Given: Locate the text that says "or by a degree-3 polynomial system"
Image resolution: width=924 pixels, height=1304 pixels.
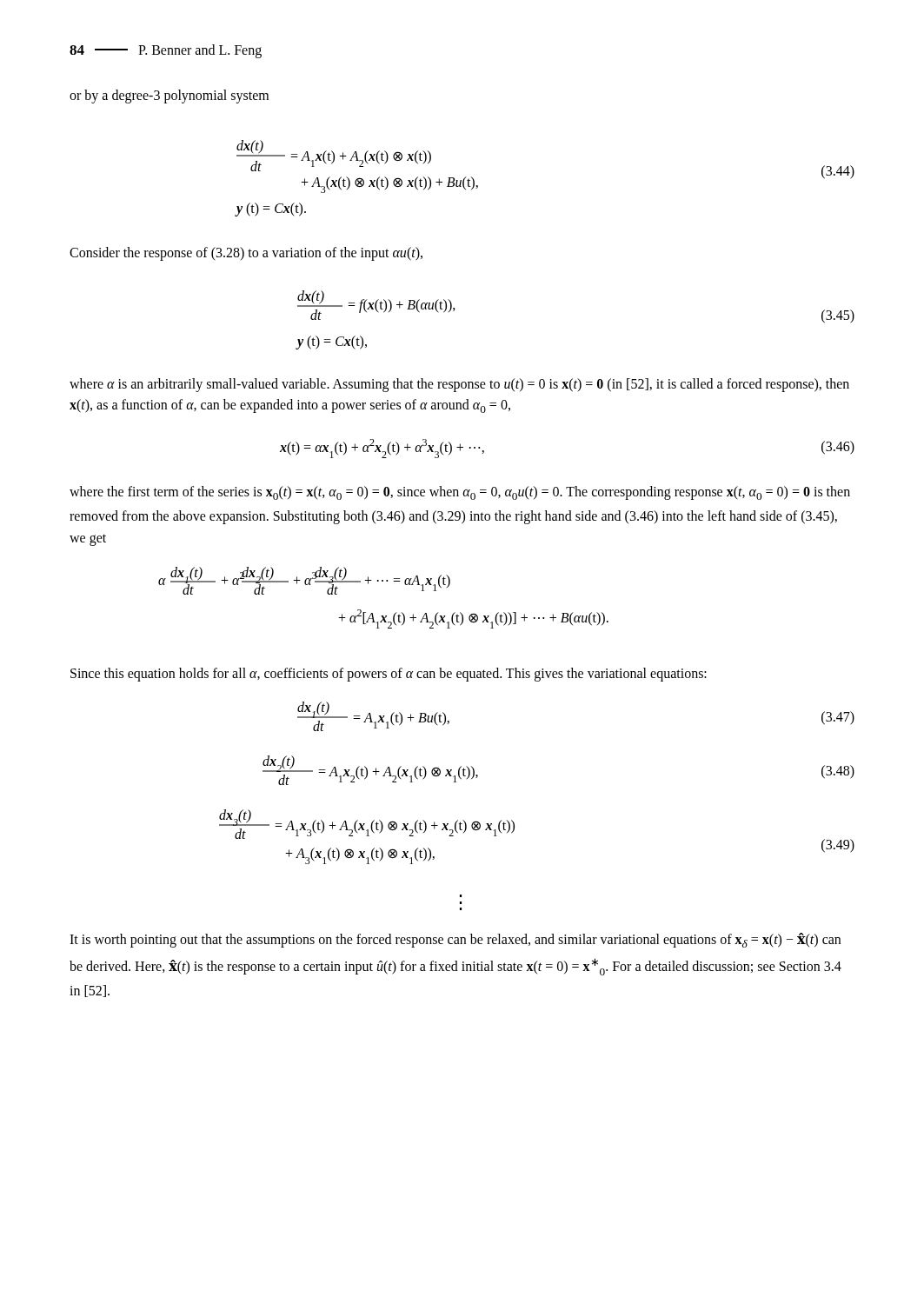Looking at the screenshot, I should [x=169, y=96].
